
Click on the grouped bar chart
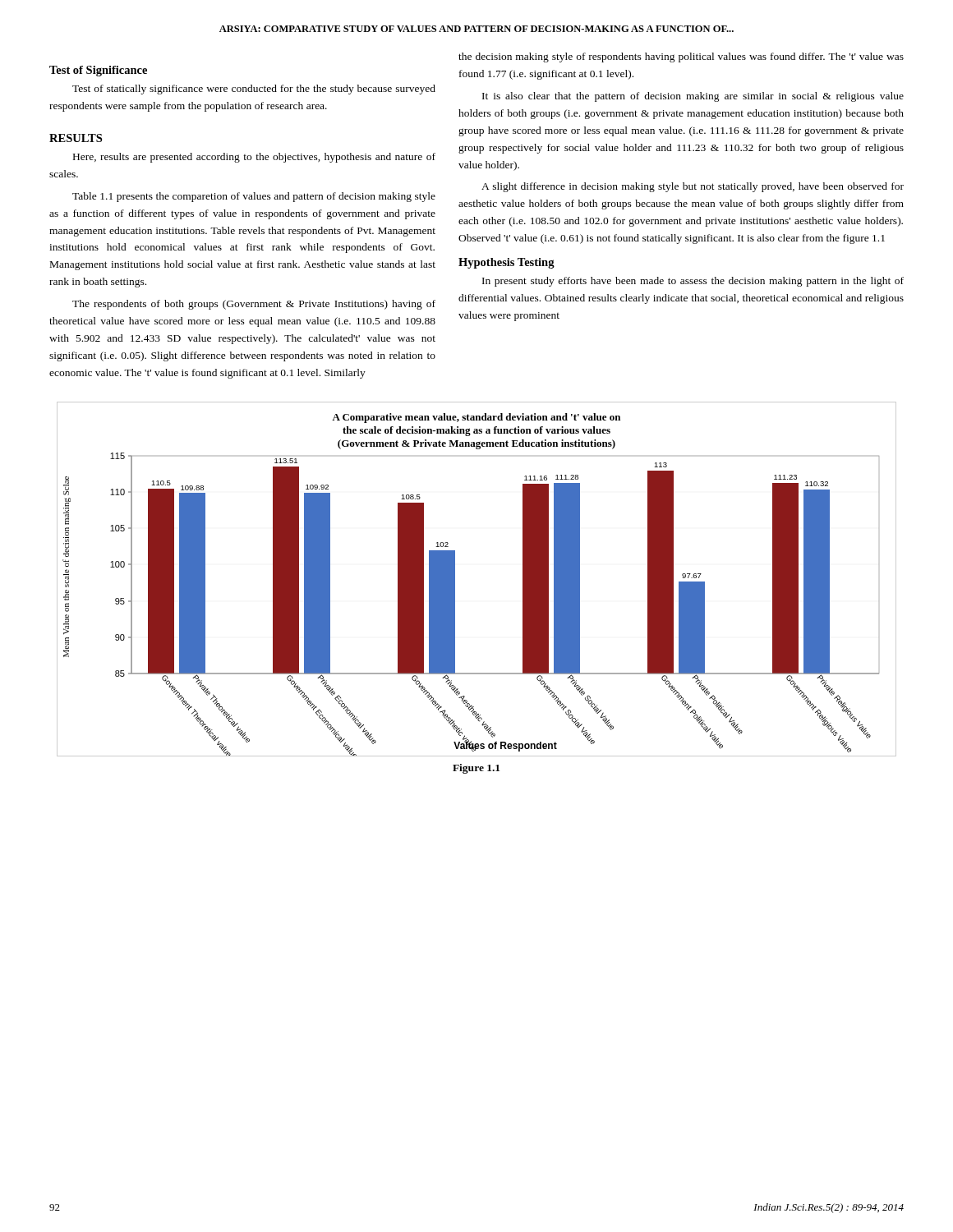tap(476, 579)
